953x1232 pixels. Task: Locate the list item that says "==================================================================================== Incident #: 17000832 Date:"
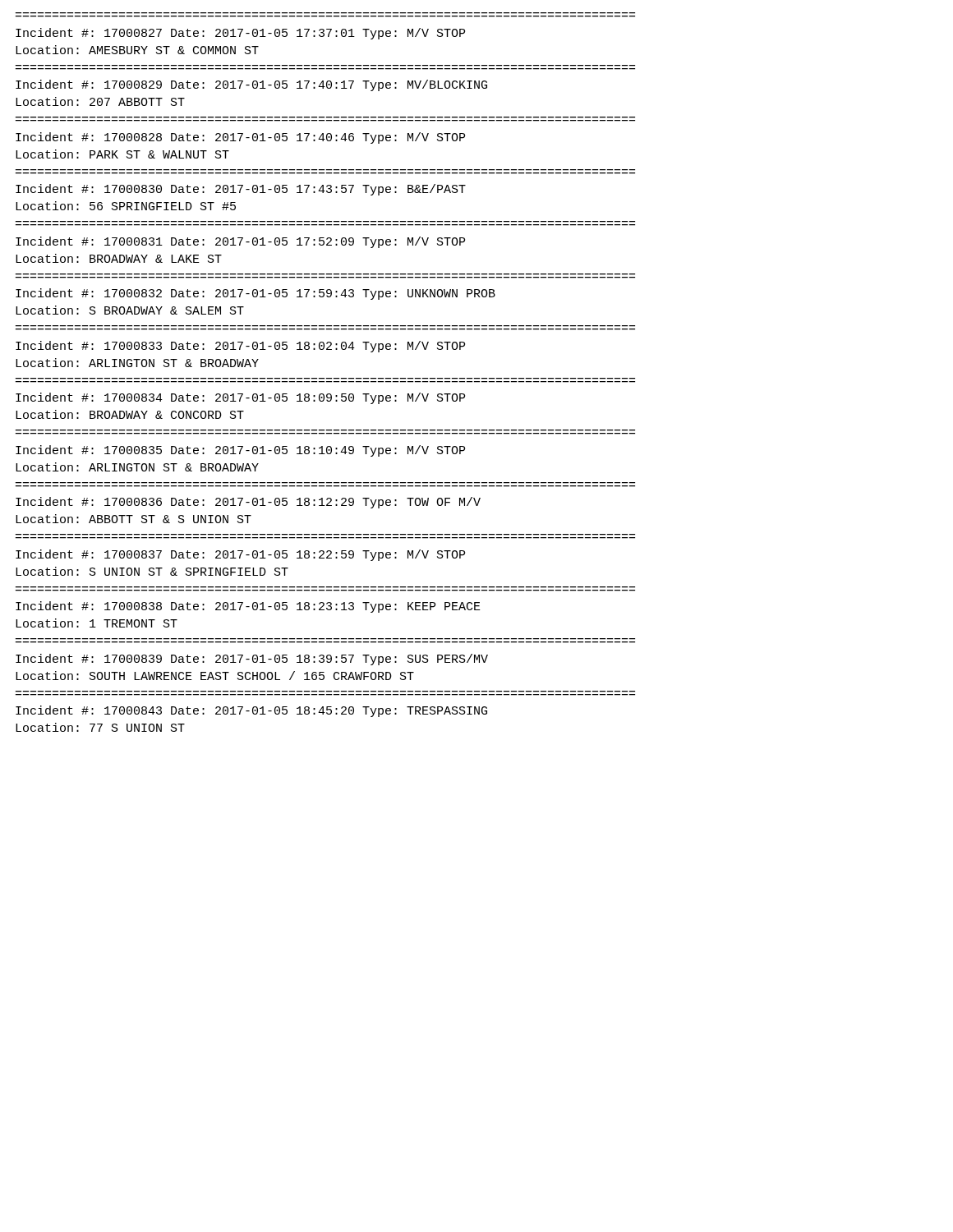tap(476, 295)
